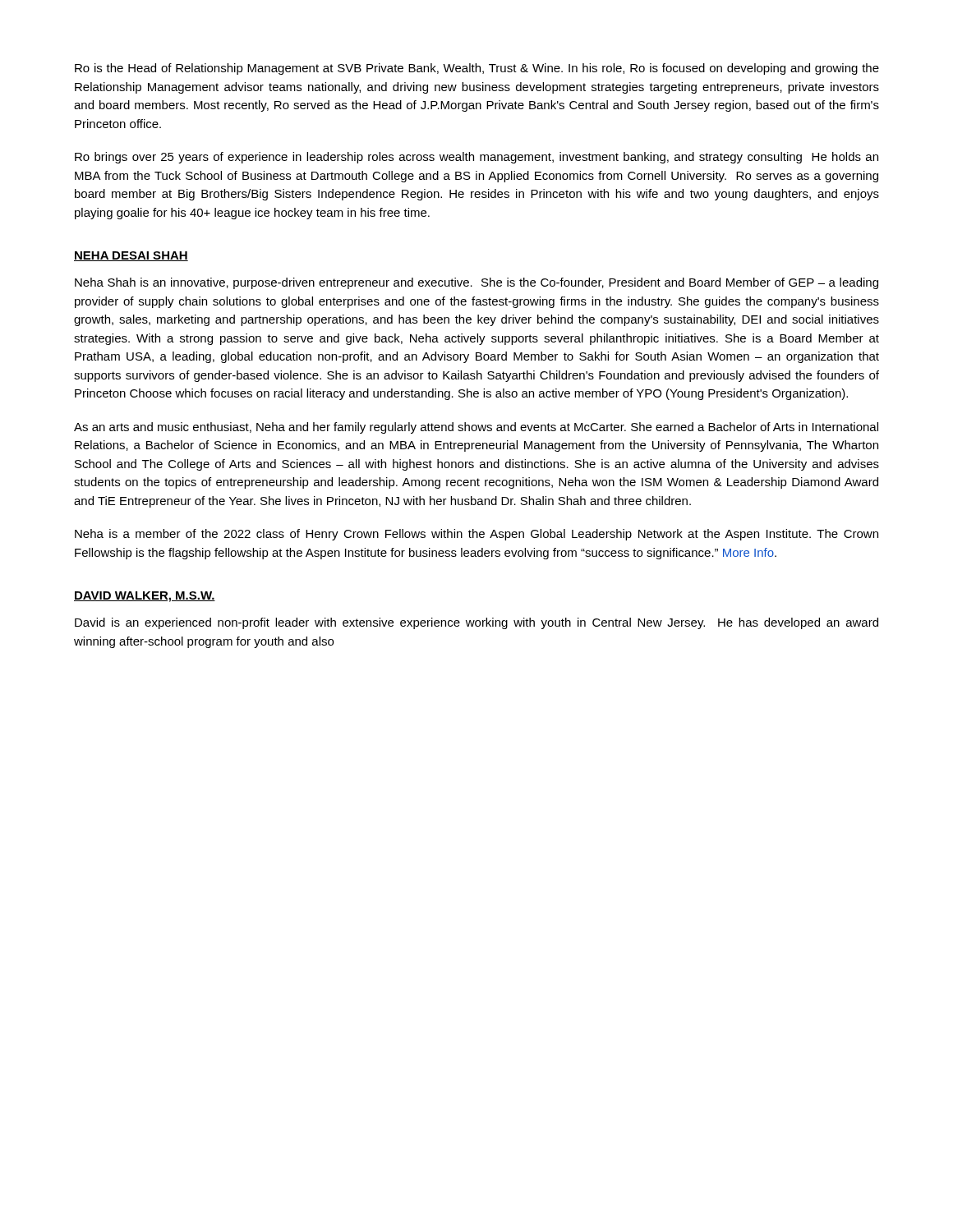Point to "NEHA DESAI SHAH"
Image resolution: width=953 pixels, height=1232 pixels.
131,255
